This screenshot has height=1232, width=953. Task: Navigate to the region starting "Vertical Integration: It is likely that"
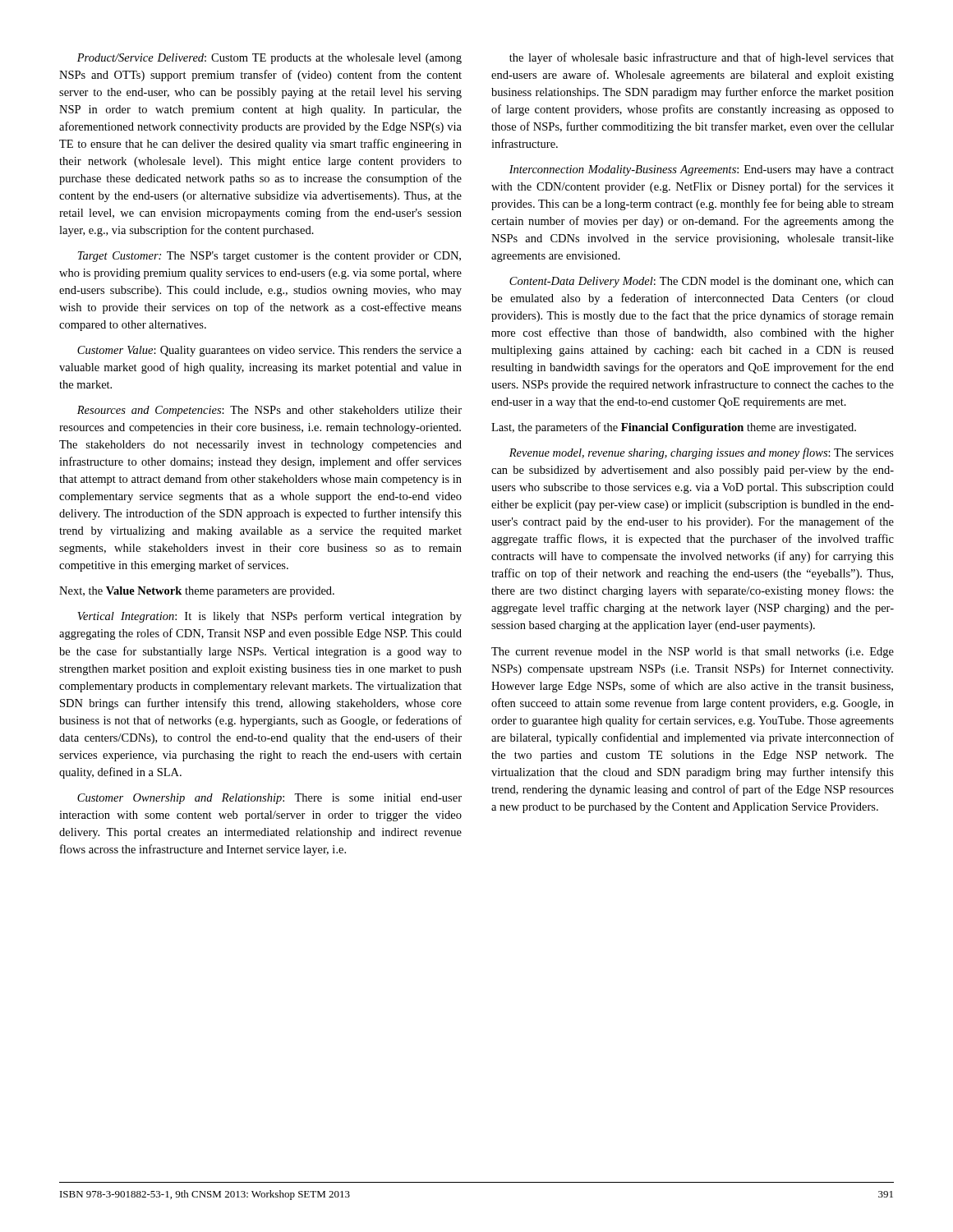pyautogui.click(x=260, y=694)
